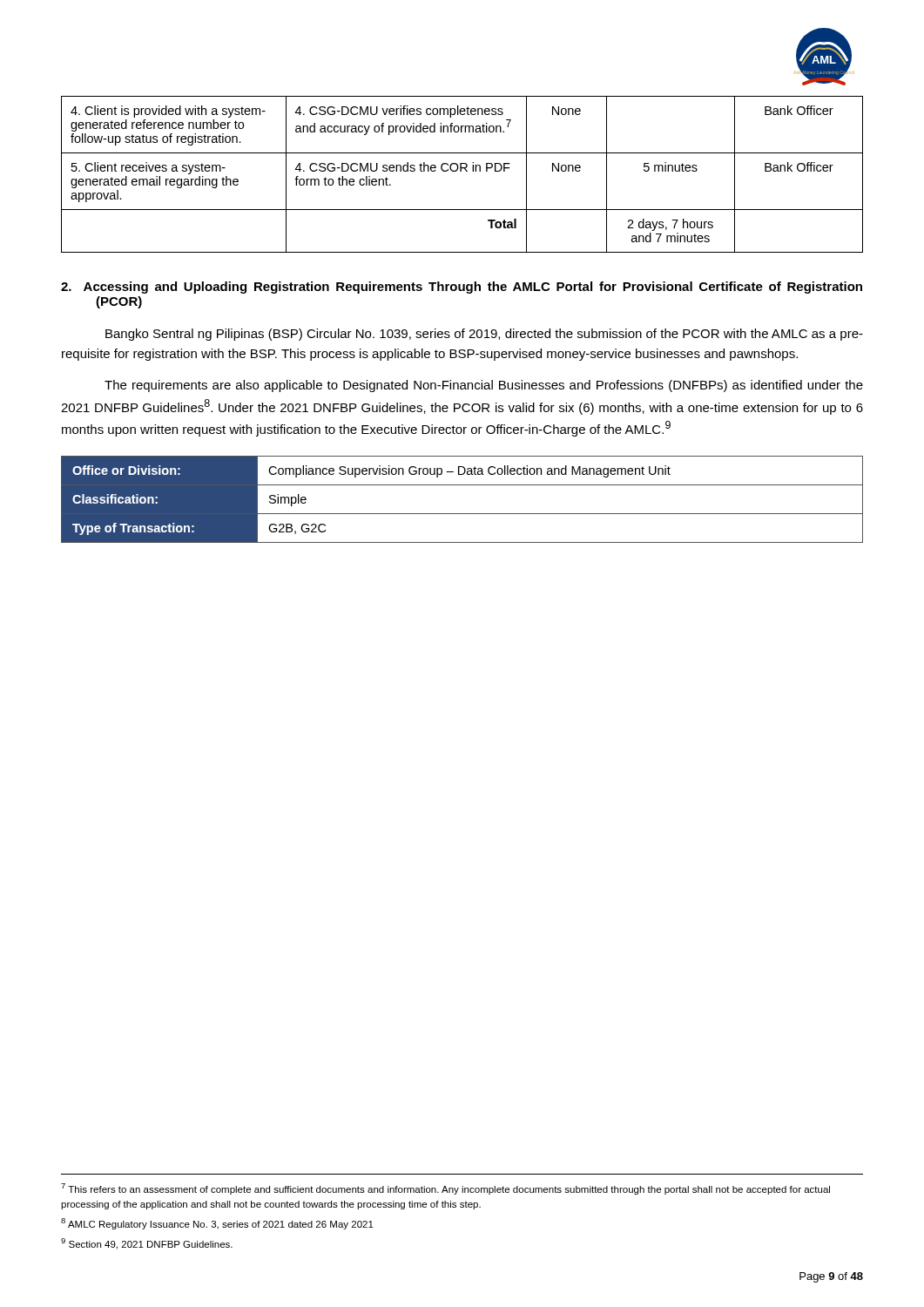Select the footnote containing "8 AMLC Regulatory Issuance No. 3, series of"

click(x=217, y=1222)
